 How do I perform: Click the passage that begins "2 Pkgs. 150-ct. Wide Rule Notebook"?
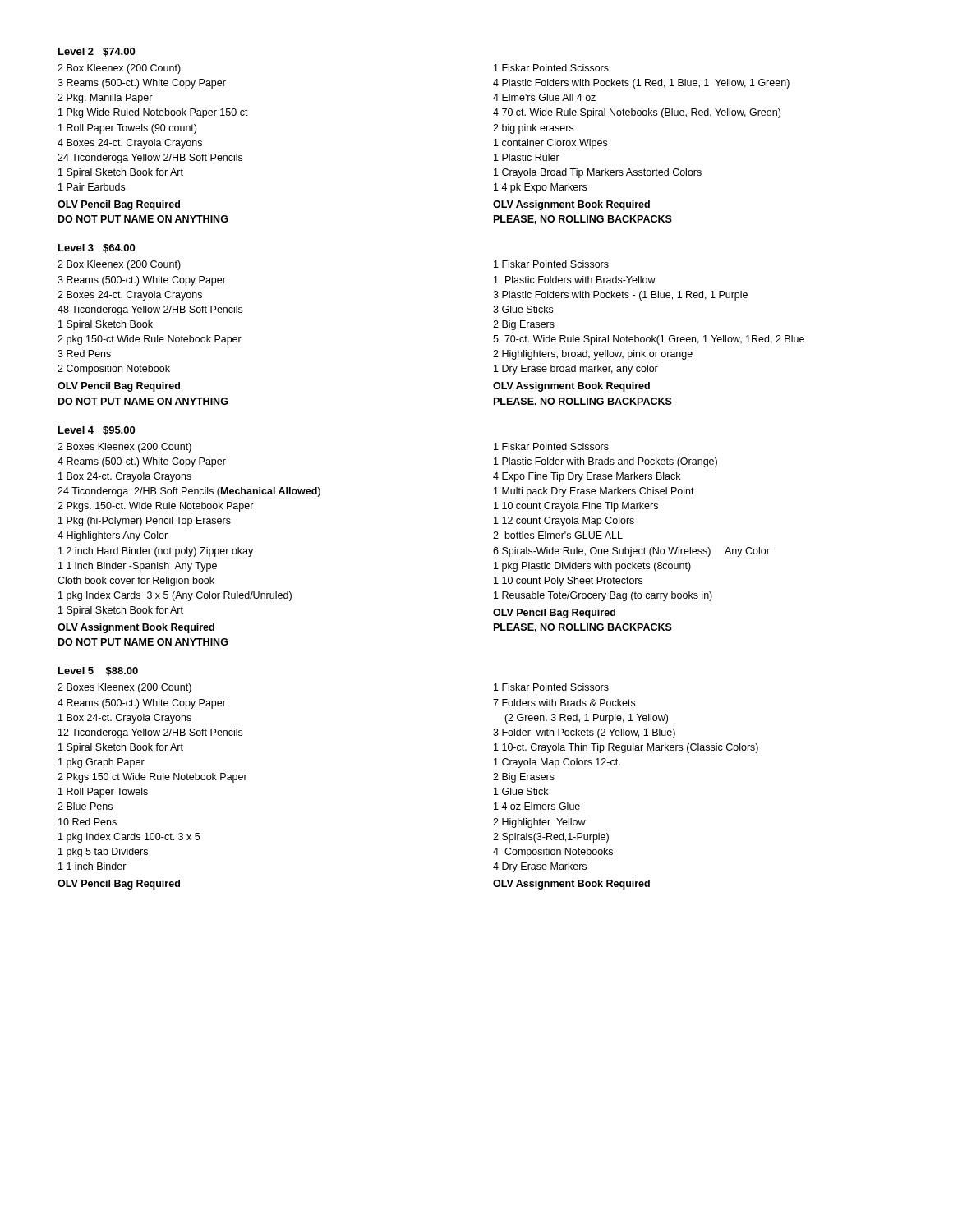(155, 506)
